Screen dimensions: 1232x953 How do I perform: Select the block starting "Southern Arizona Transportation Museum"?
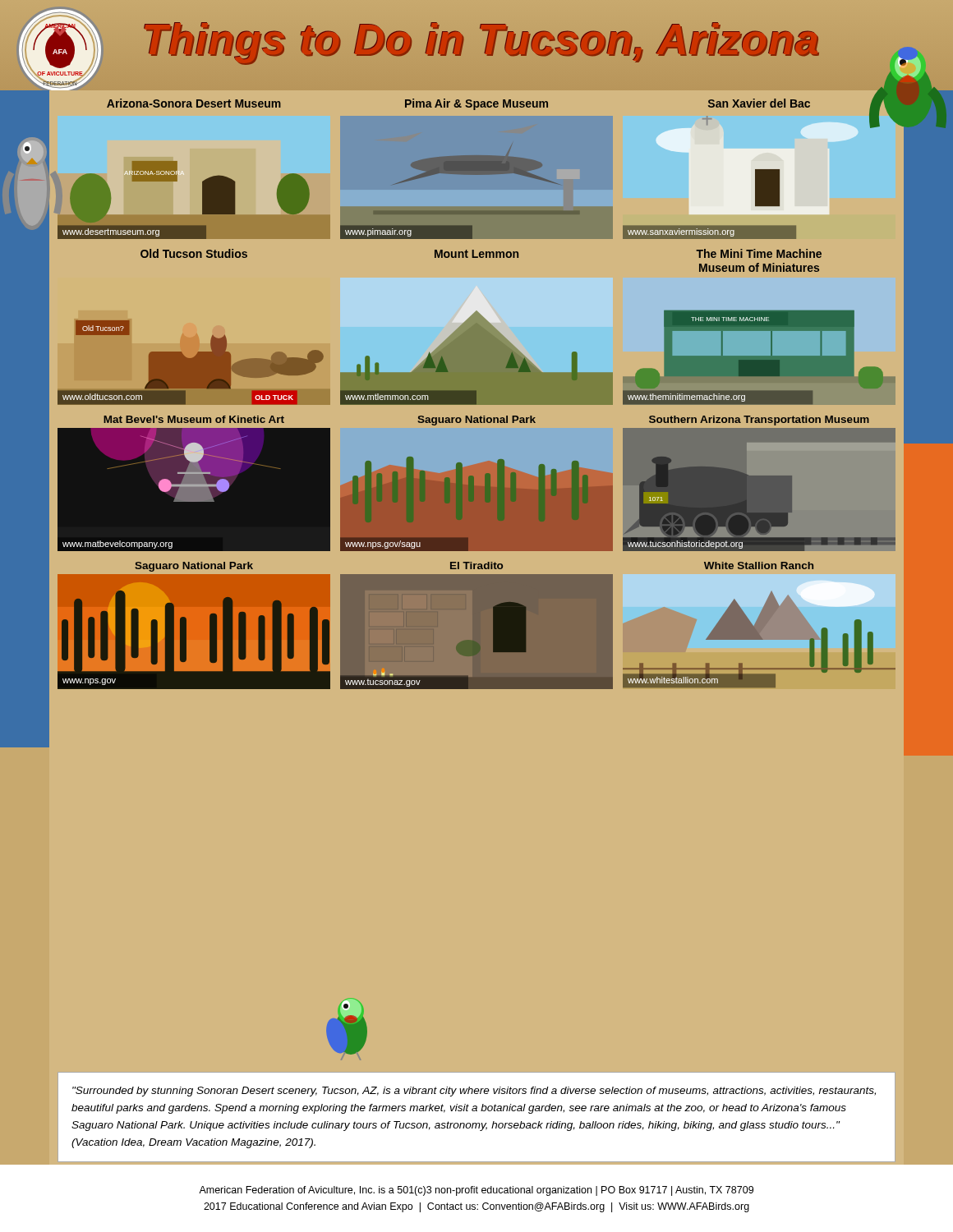pos(759,419)
